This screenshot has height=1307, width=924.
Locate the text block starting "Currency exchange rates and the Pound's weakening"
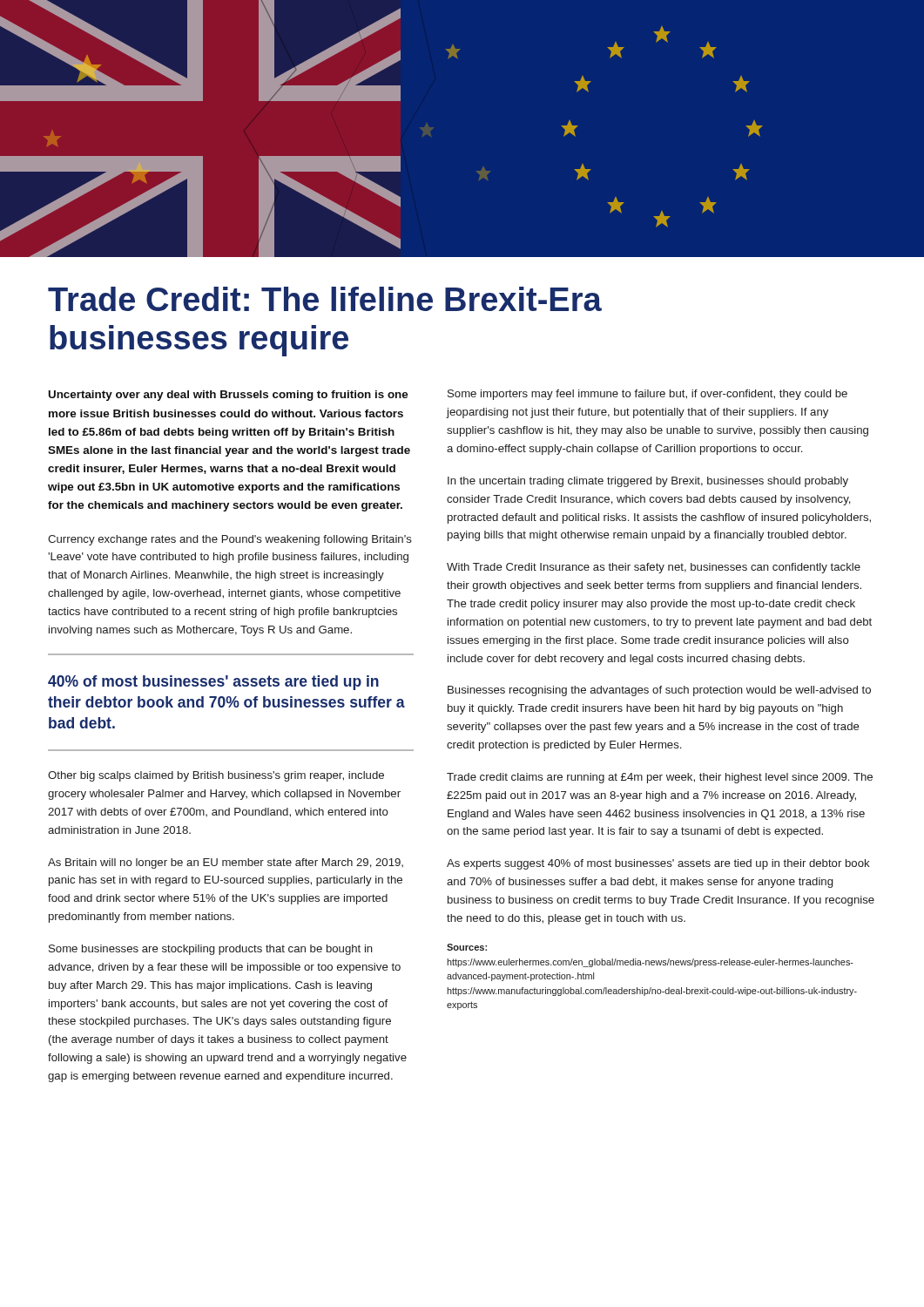[x=230, y=584]
